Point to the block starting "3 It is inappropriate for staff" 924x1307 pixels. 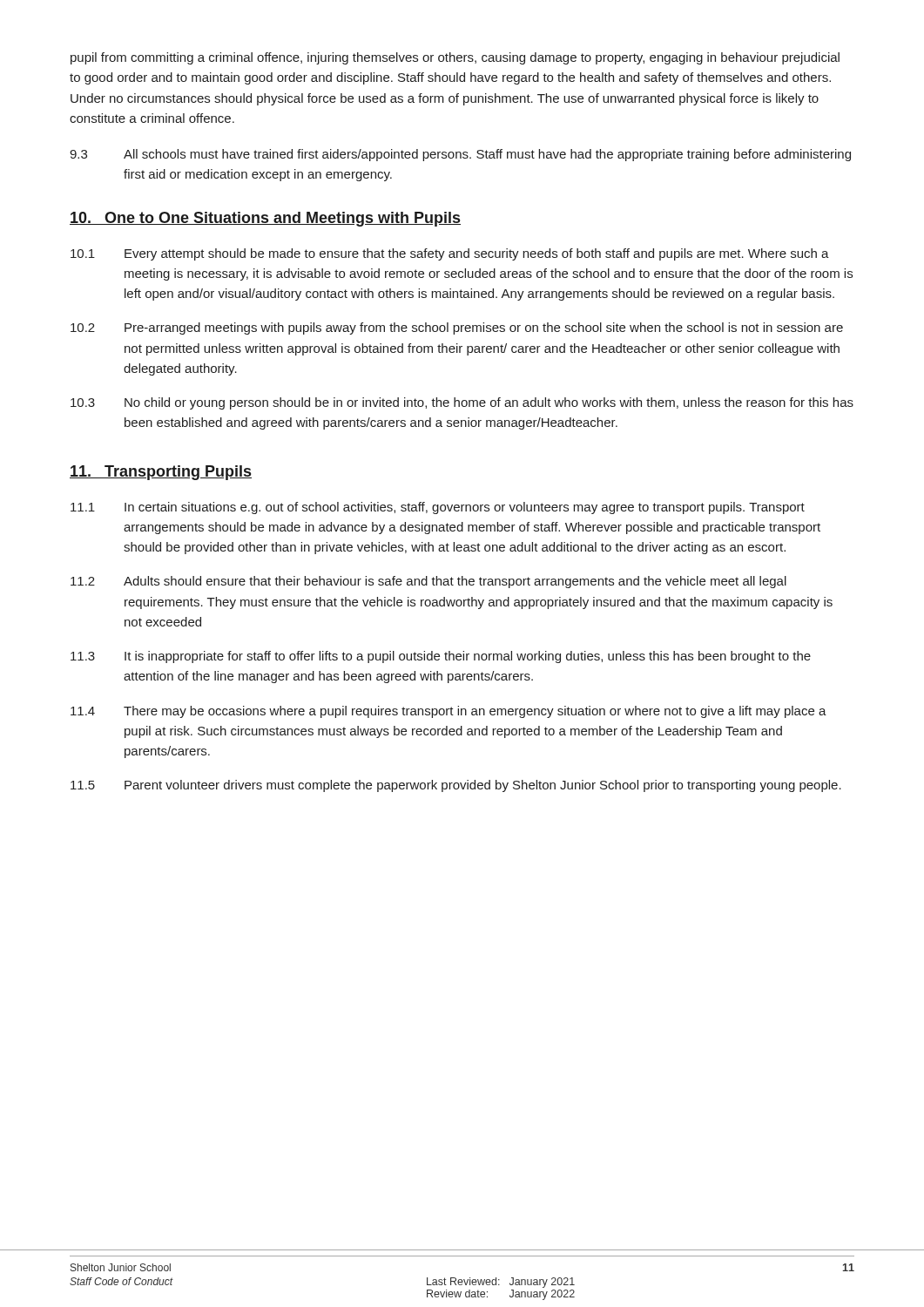462,666
